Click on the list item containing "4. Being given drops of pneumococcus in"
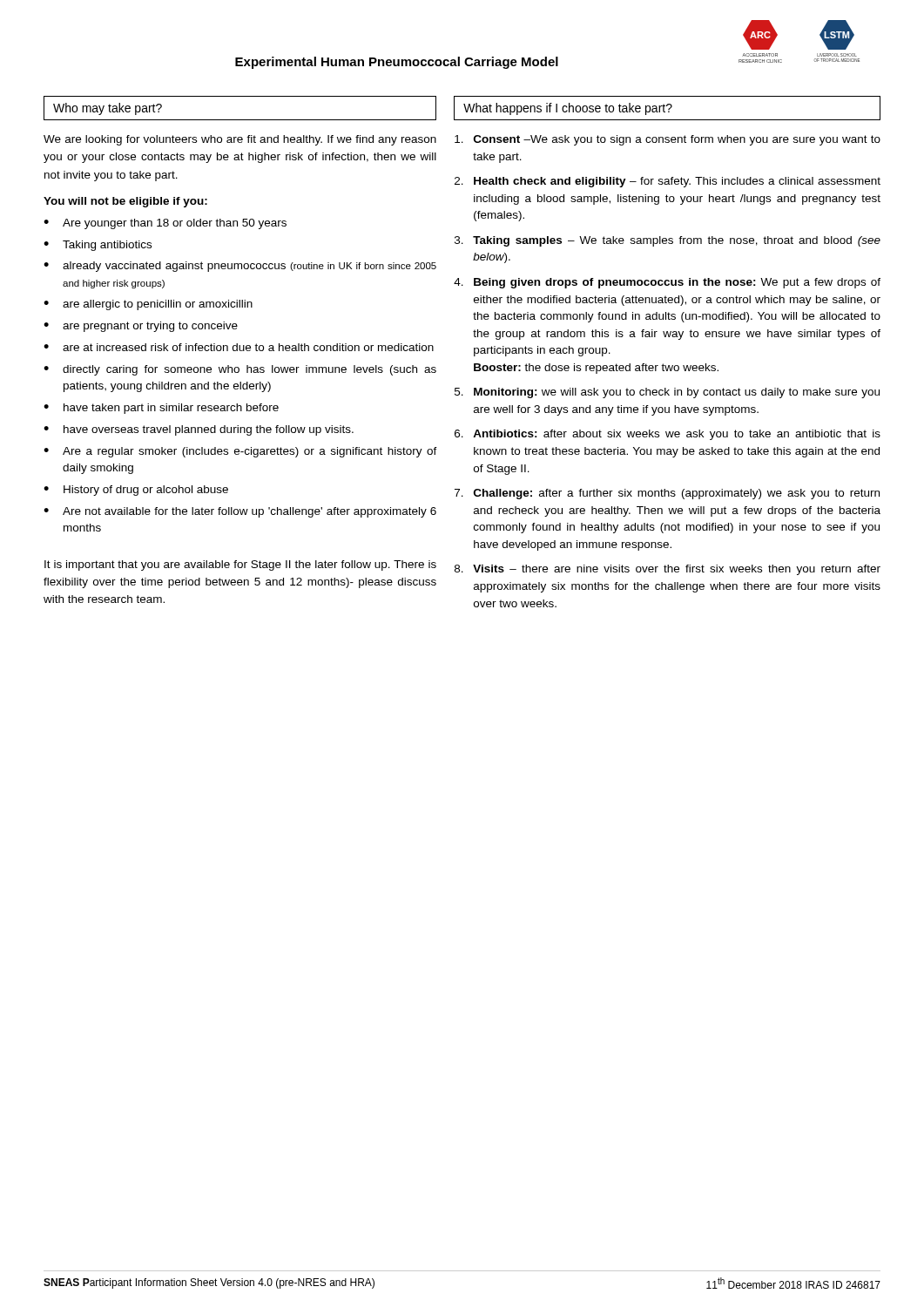Screen dimensions: 1307x924 pos(667,325)
